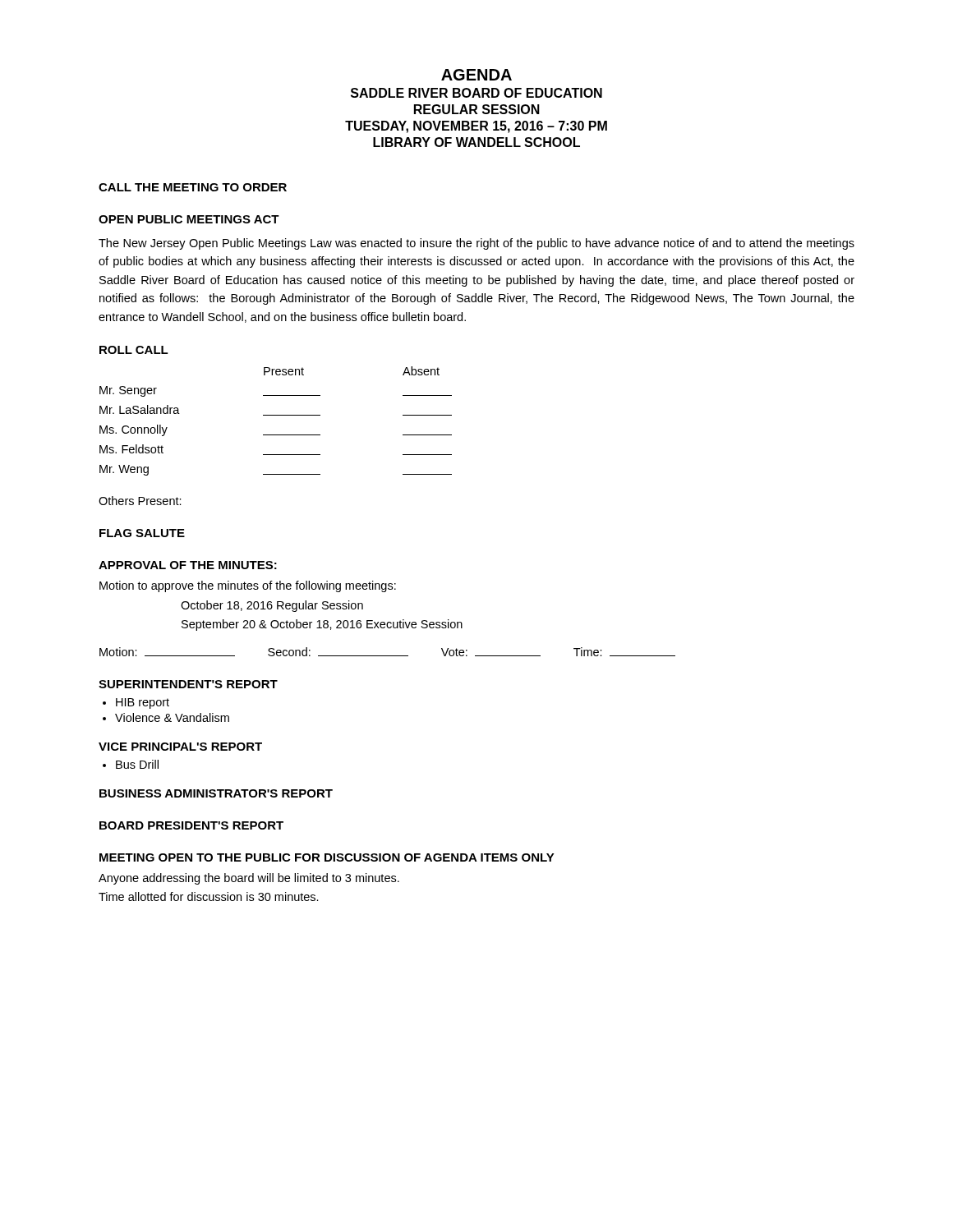Where does it say "HIB report"?

click(142, 702)
